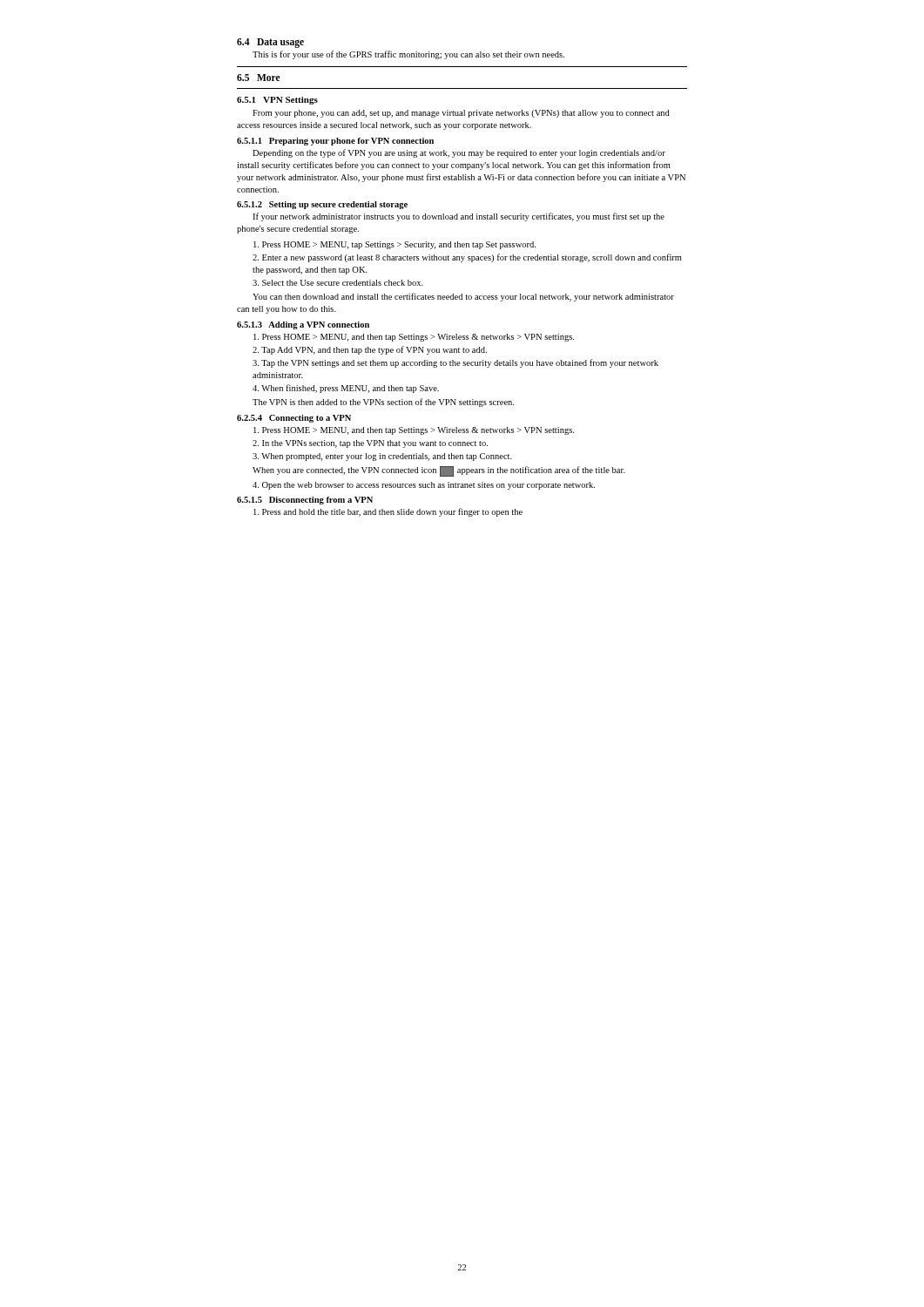This screenshot has width=924, height=1307.
Task: Find the passage starting "4. Open the web"
Action: point(424,485)
